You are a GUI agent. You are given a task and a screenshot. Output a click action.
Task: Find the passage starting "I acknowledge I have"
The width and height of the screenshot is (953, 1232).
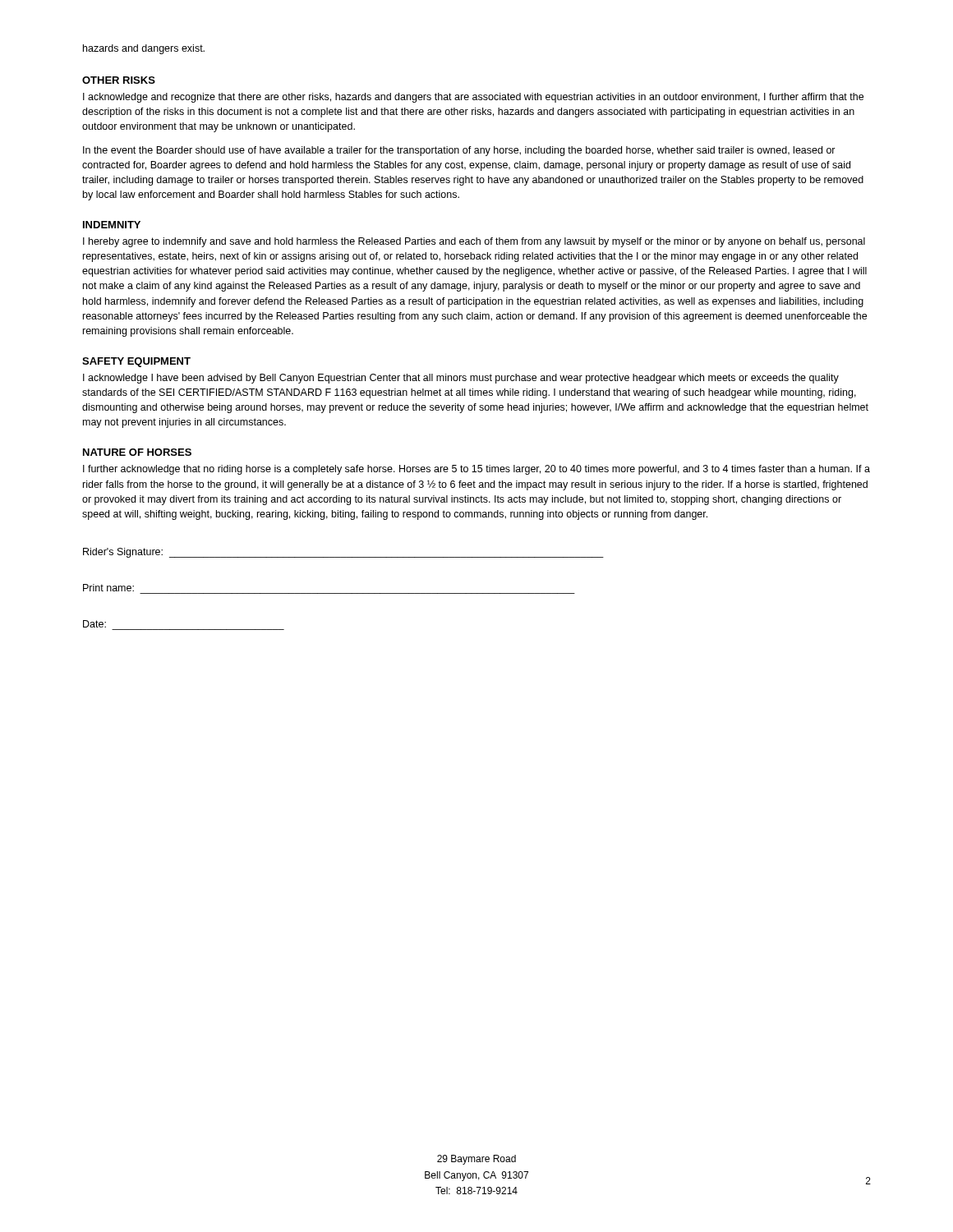point(475,400)
